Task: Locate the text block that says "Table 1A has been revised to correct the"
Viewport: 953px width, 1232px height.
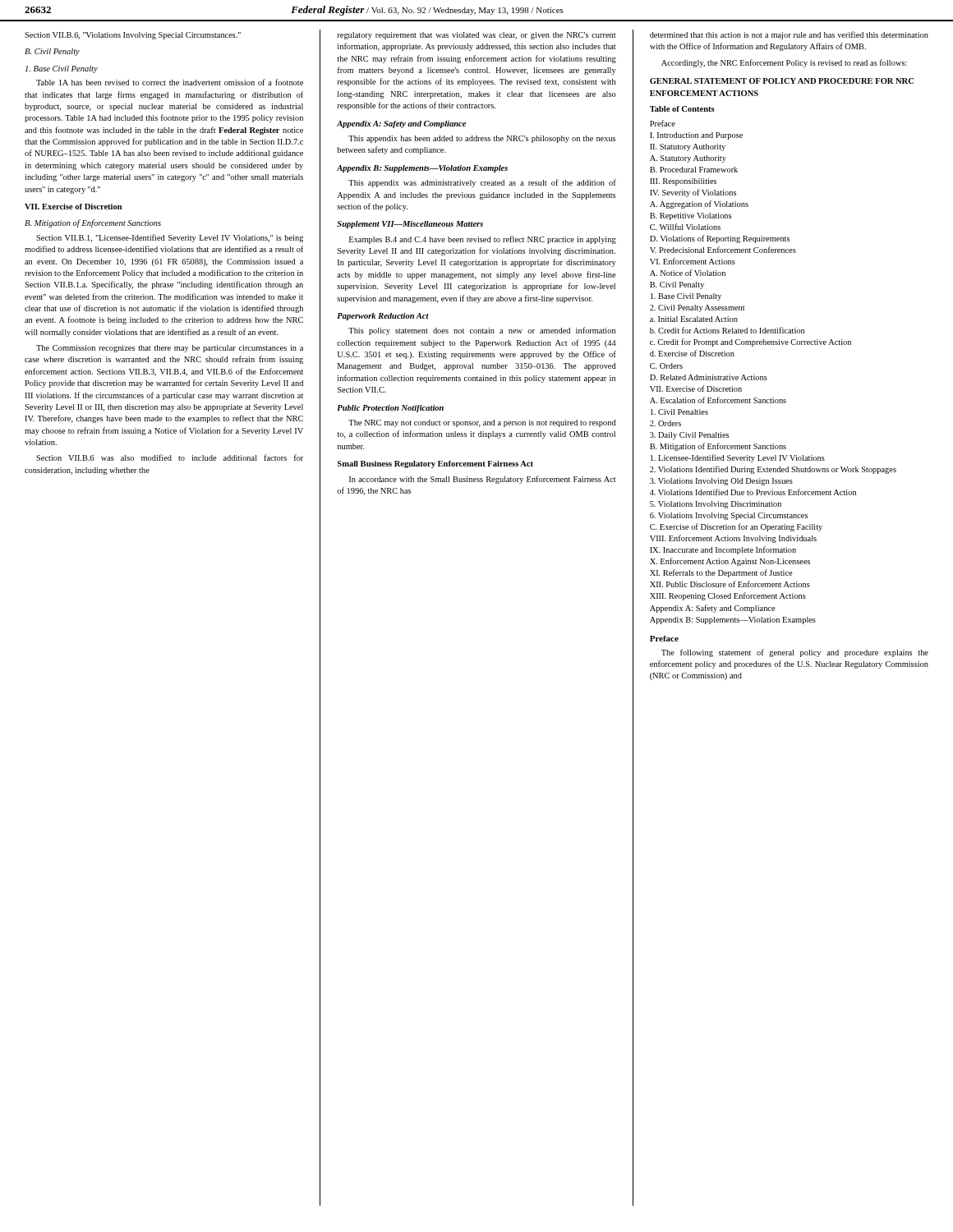Action: click(164, 136)
